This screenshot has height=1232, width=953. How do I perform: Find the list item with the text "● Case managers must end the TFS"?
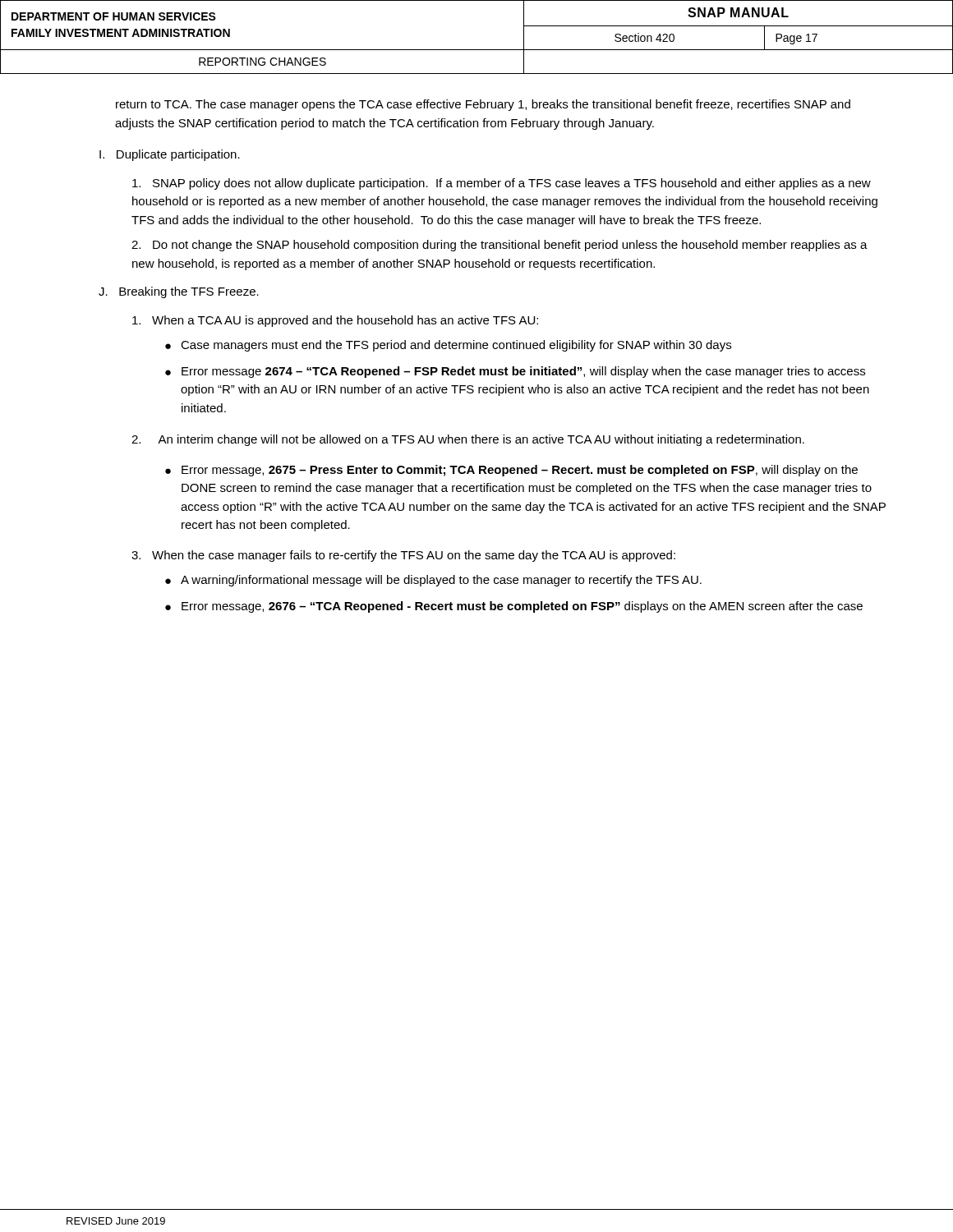click(x=526, y=346)
